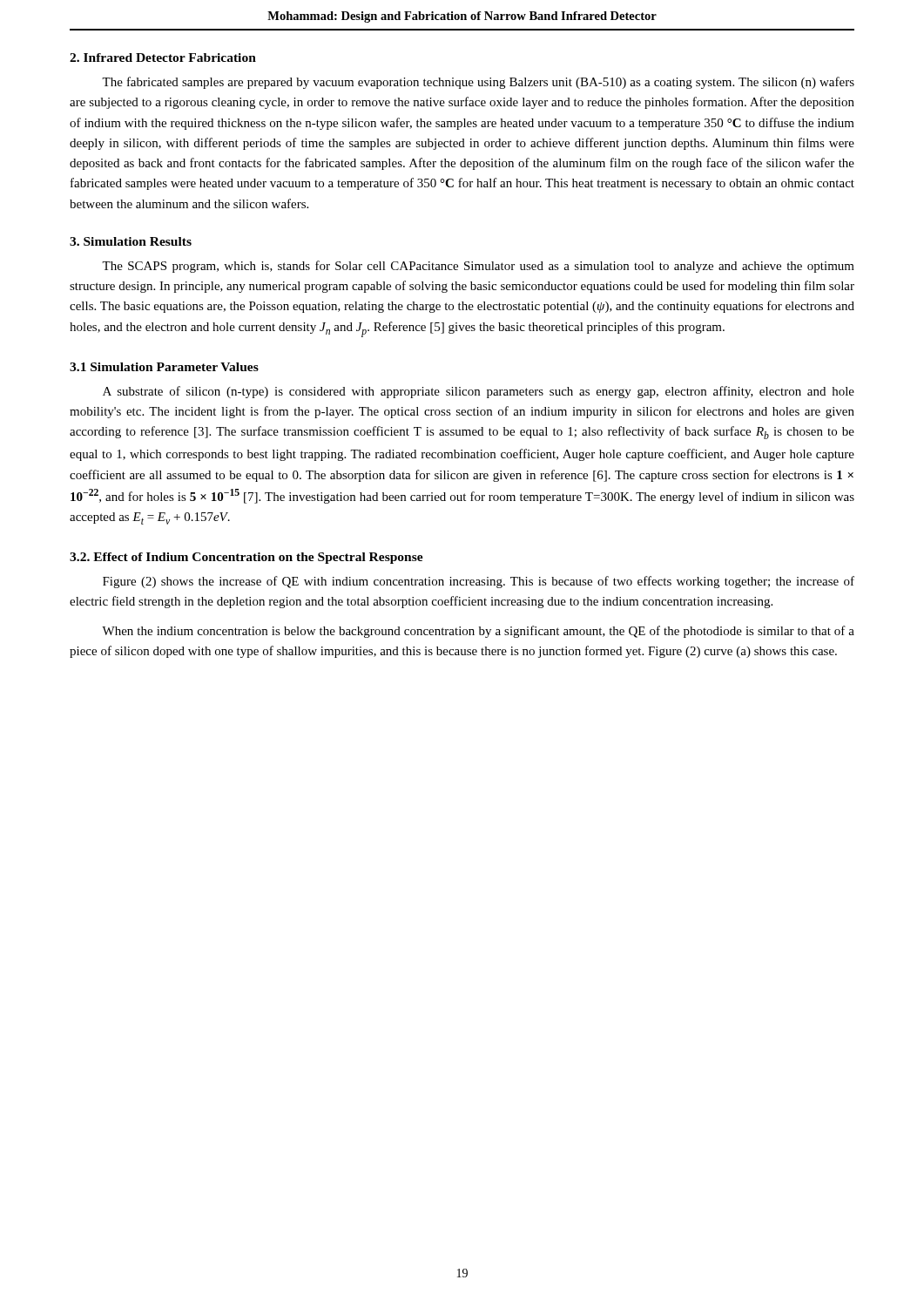Find the section header that says "3.1 Simulation Parameter Values"

pyautogui.click(x=164, y=366)
